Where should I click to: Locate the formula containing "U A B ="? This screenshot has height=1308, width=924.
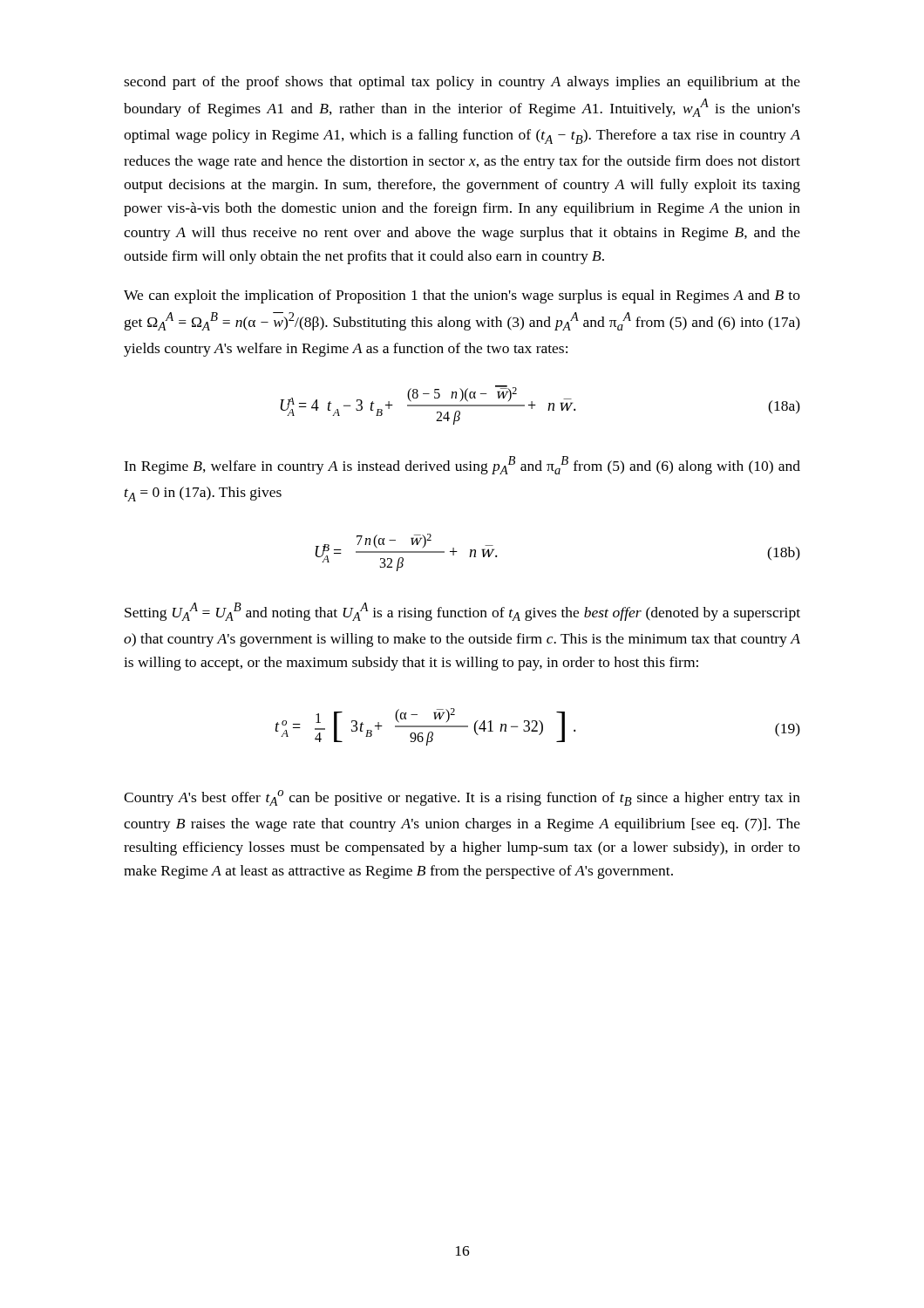462,552
